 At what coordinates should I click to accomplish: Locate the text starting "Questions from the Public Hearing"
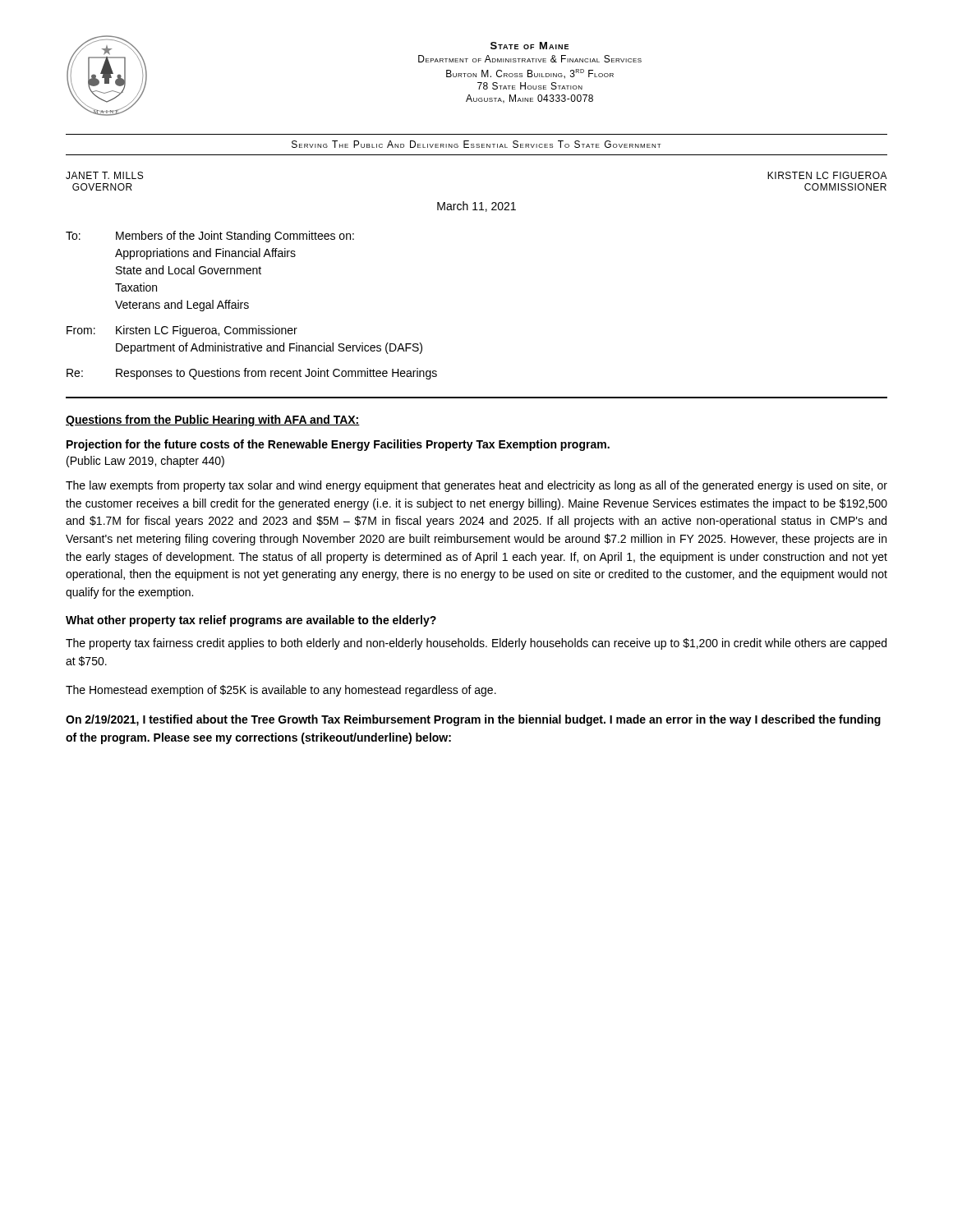213,420
